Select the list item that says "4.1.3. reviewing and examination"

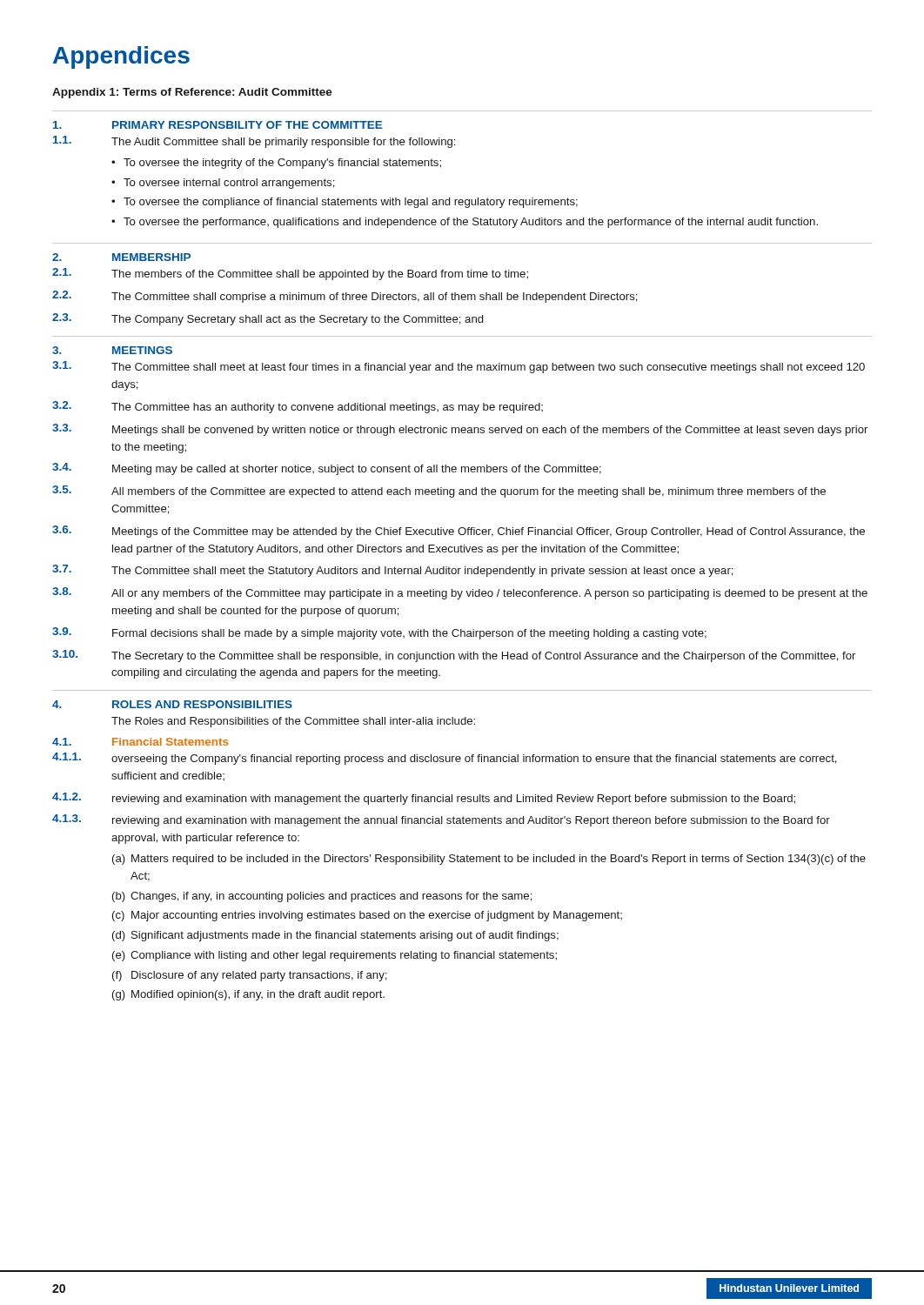tap(462, 909)
